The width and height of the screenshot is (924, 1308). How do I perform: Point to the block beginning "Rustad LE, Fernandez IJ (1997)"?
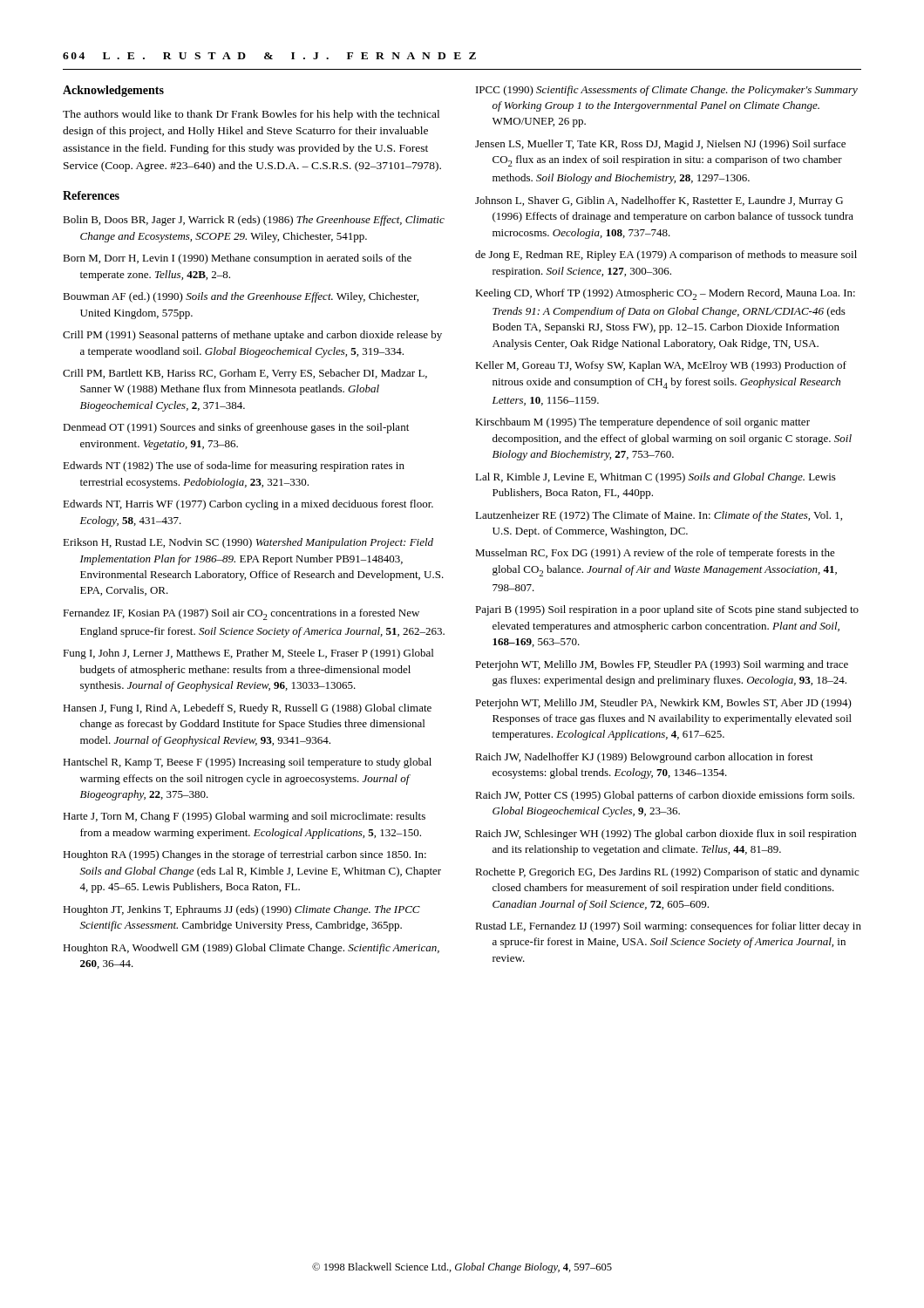tap(668, 942)
